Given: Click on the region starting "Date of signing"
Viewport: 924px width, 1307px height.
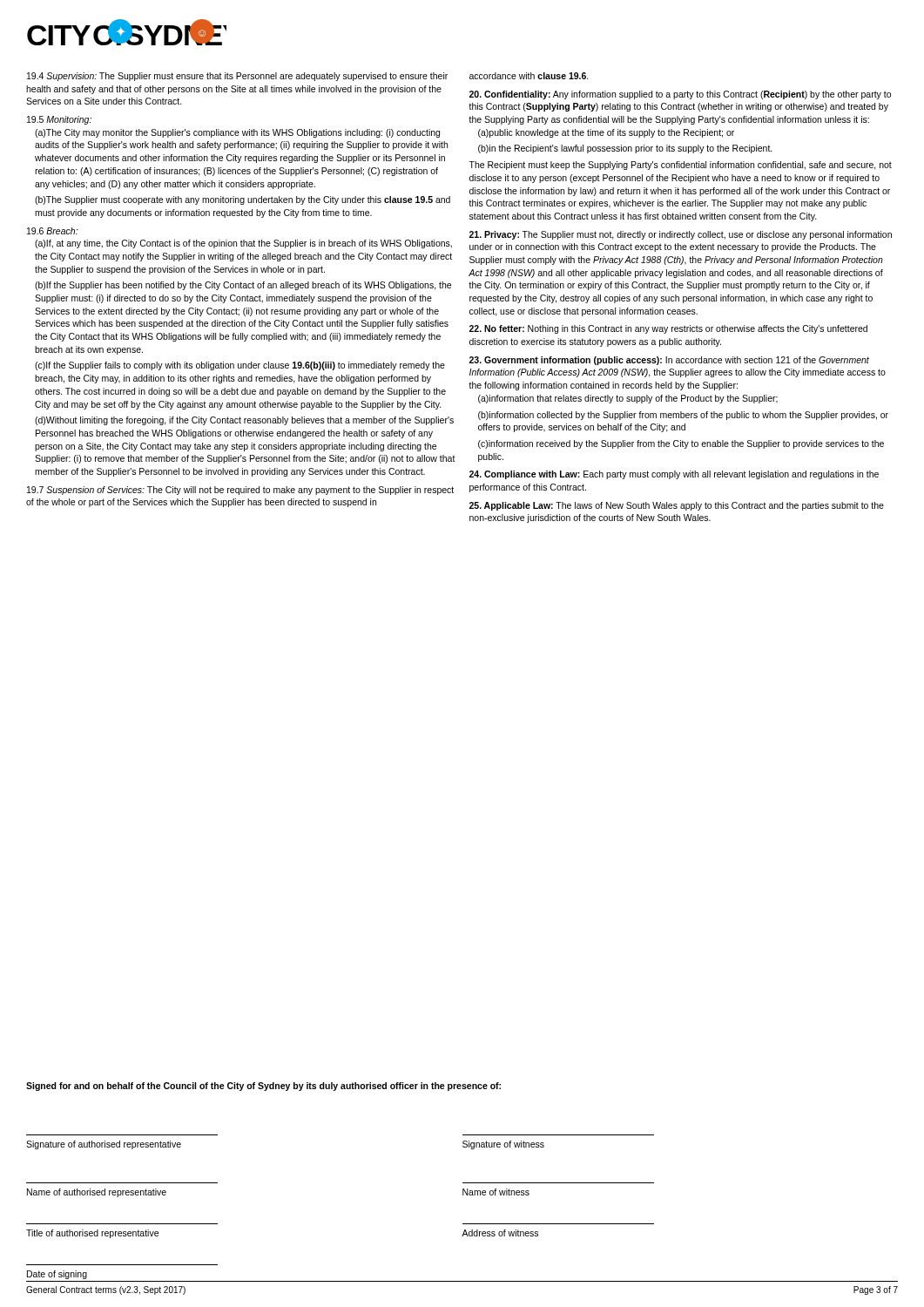Looking at the screenshot, I should (x=122, y=1272).
